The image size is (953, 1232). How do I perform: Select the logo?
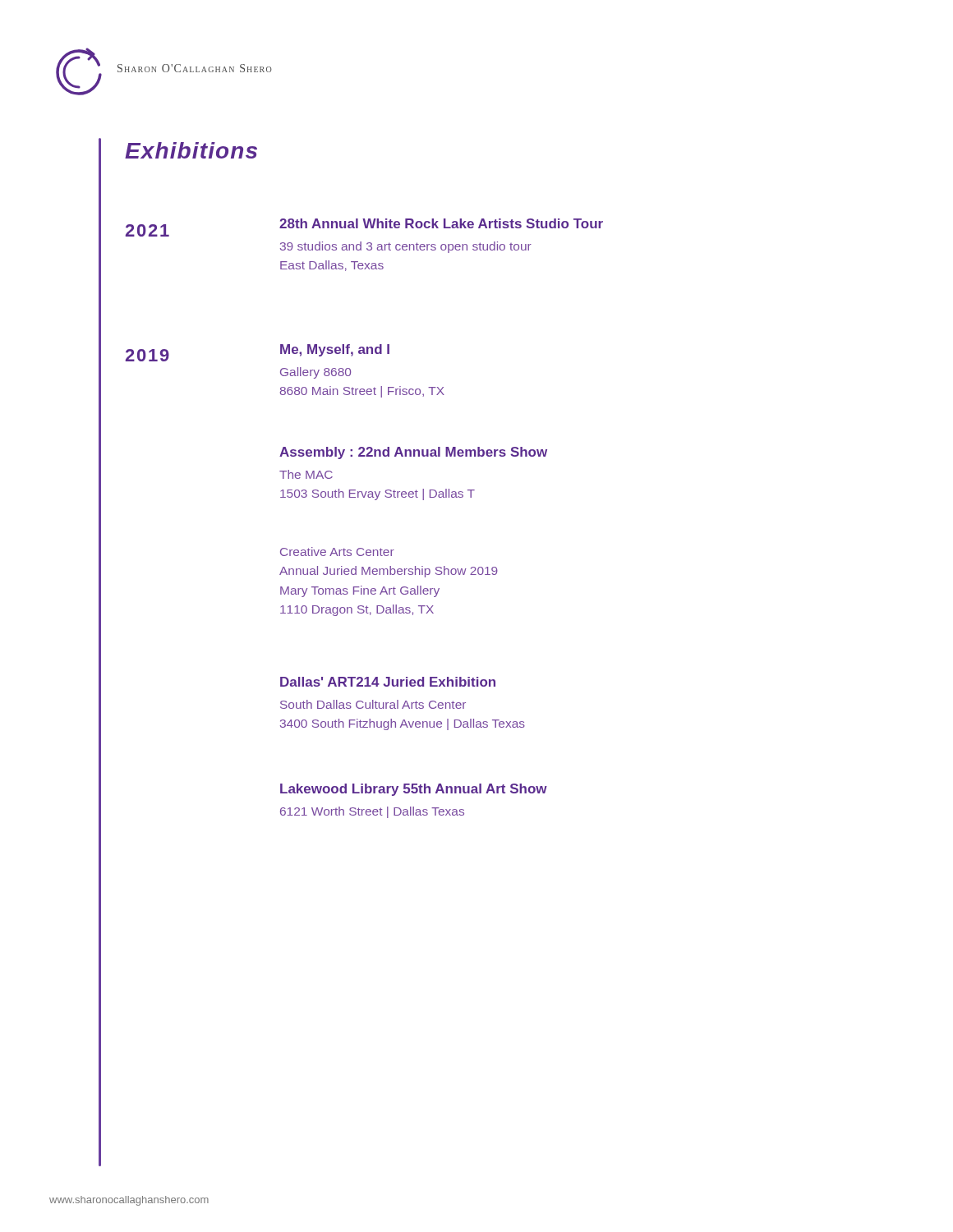161,69
